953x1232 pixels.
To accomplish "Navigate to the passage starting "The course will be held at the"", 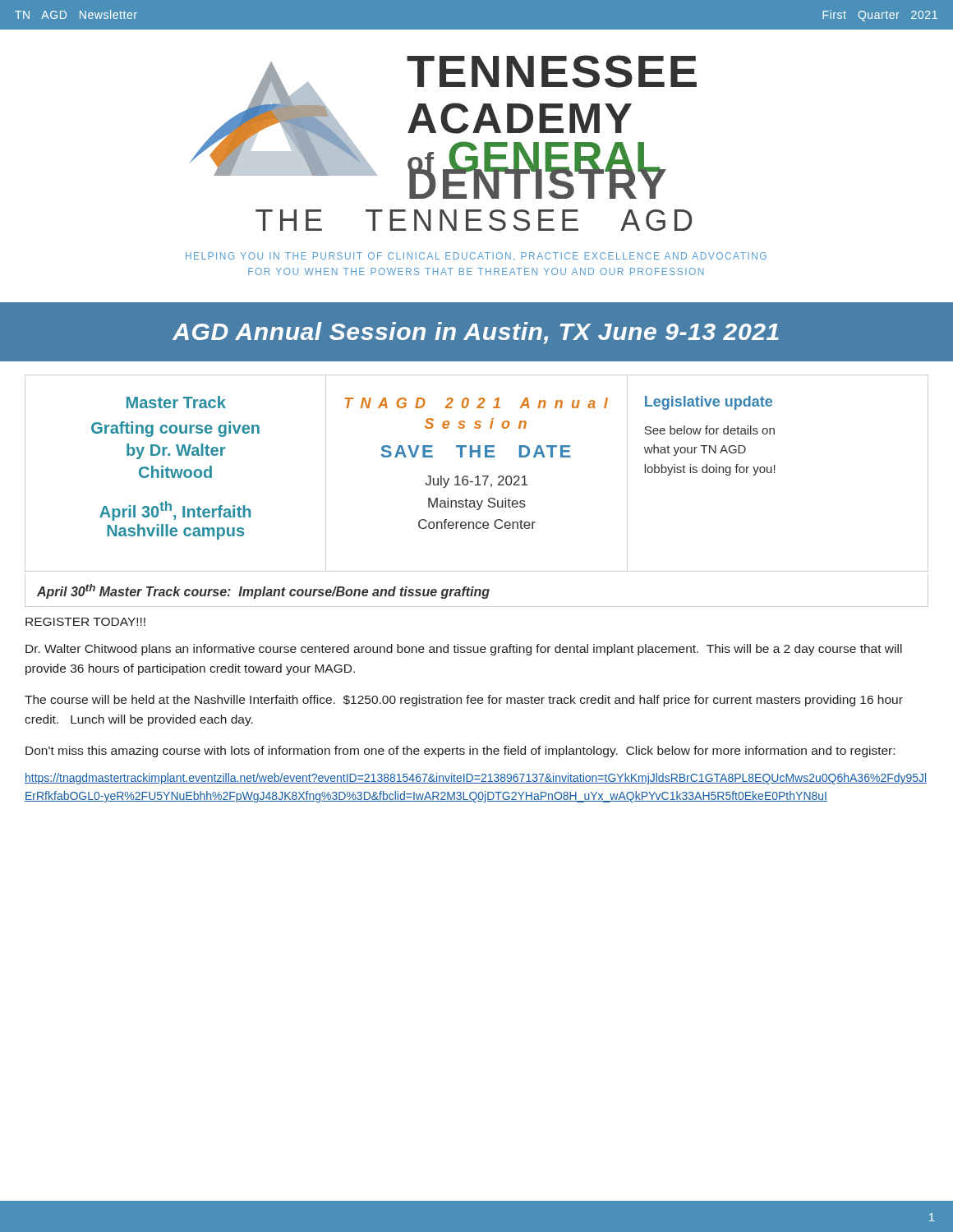I will click(464, 709).
